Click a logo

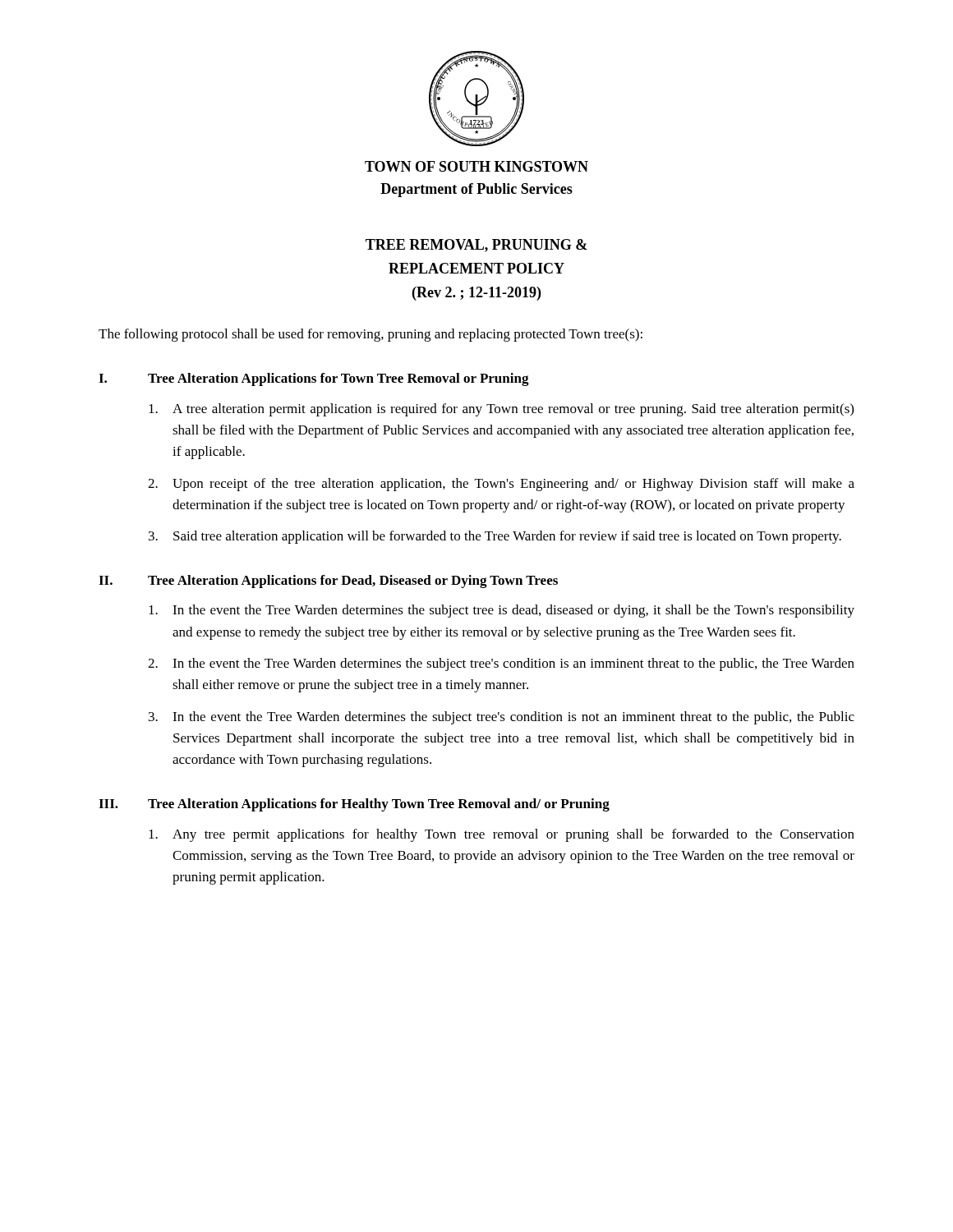tap(476, 99)
